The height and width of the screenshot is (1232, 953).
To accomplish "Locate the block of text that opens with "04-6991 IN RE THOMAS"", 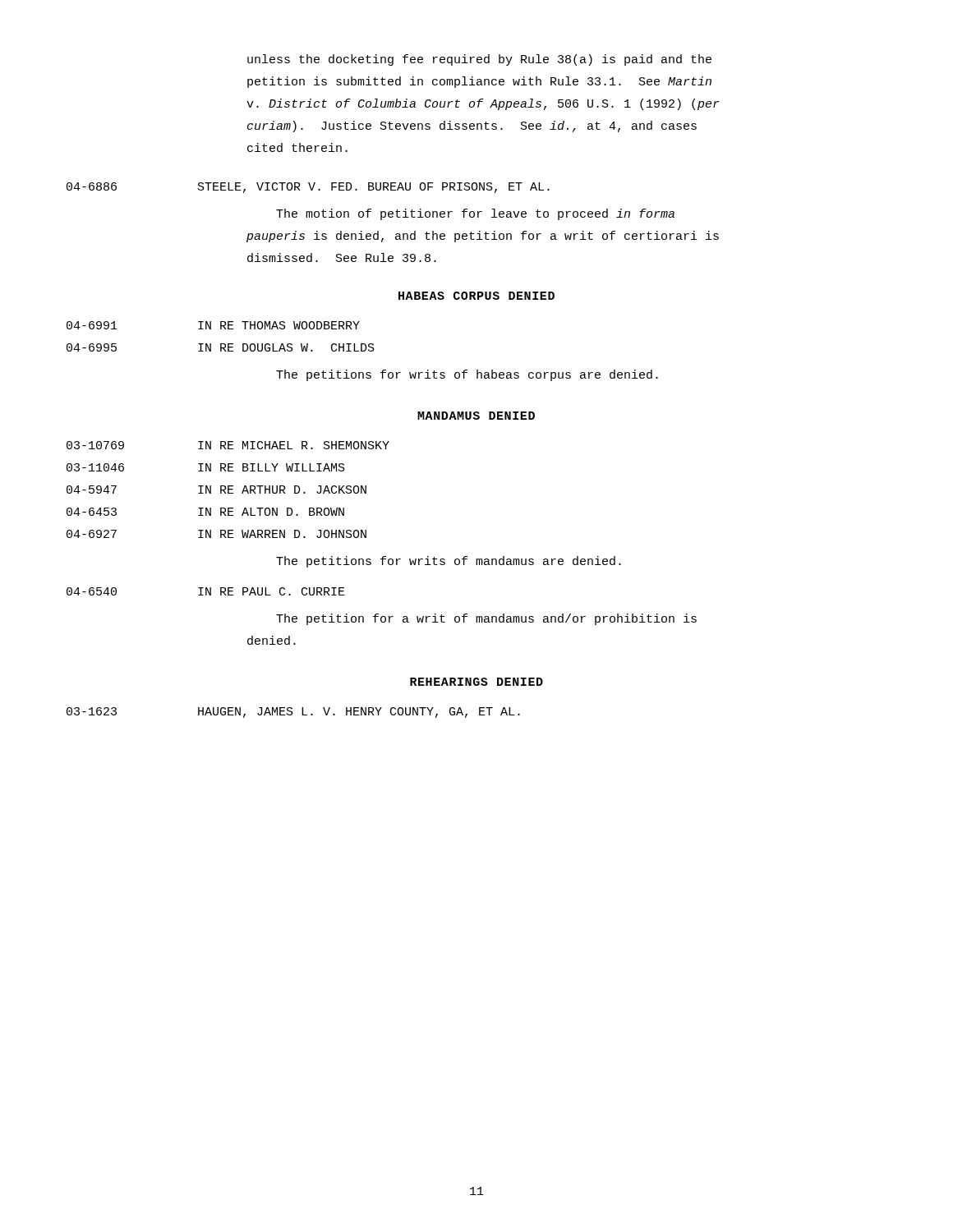I will (x=213, y=325).
